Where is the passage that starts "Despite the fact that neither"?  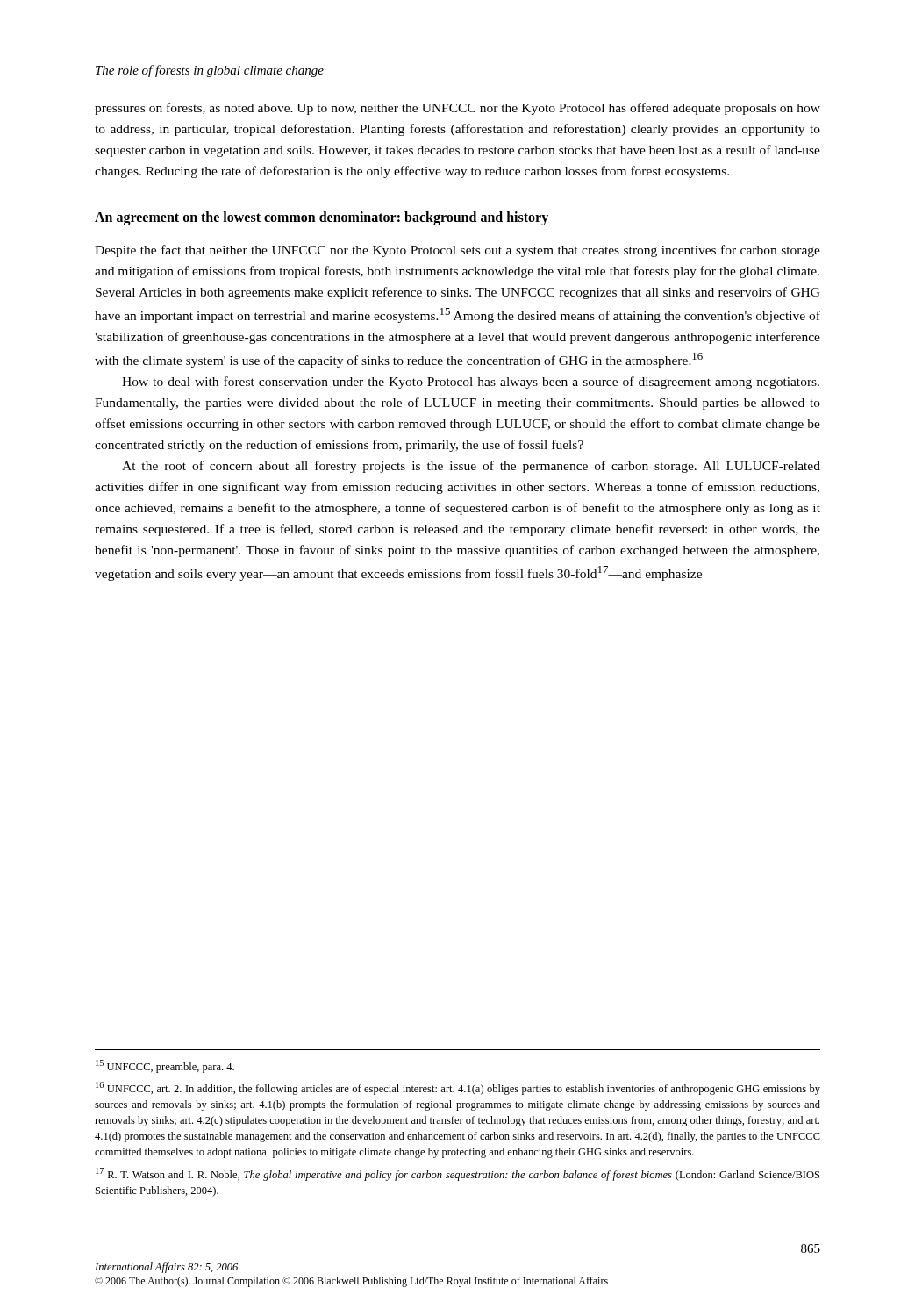tap(458, 412)
